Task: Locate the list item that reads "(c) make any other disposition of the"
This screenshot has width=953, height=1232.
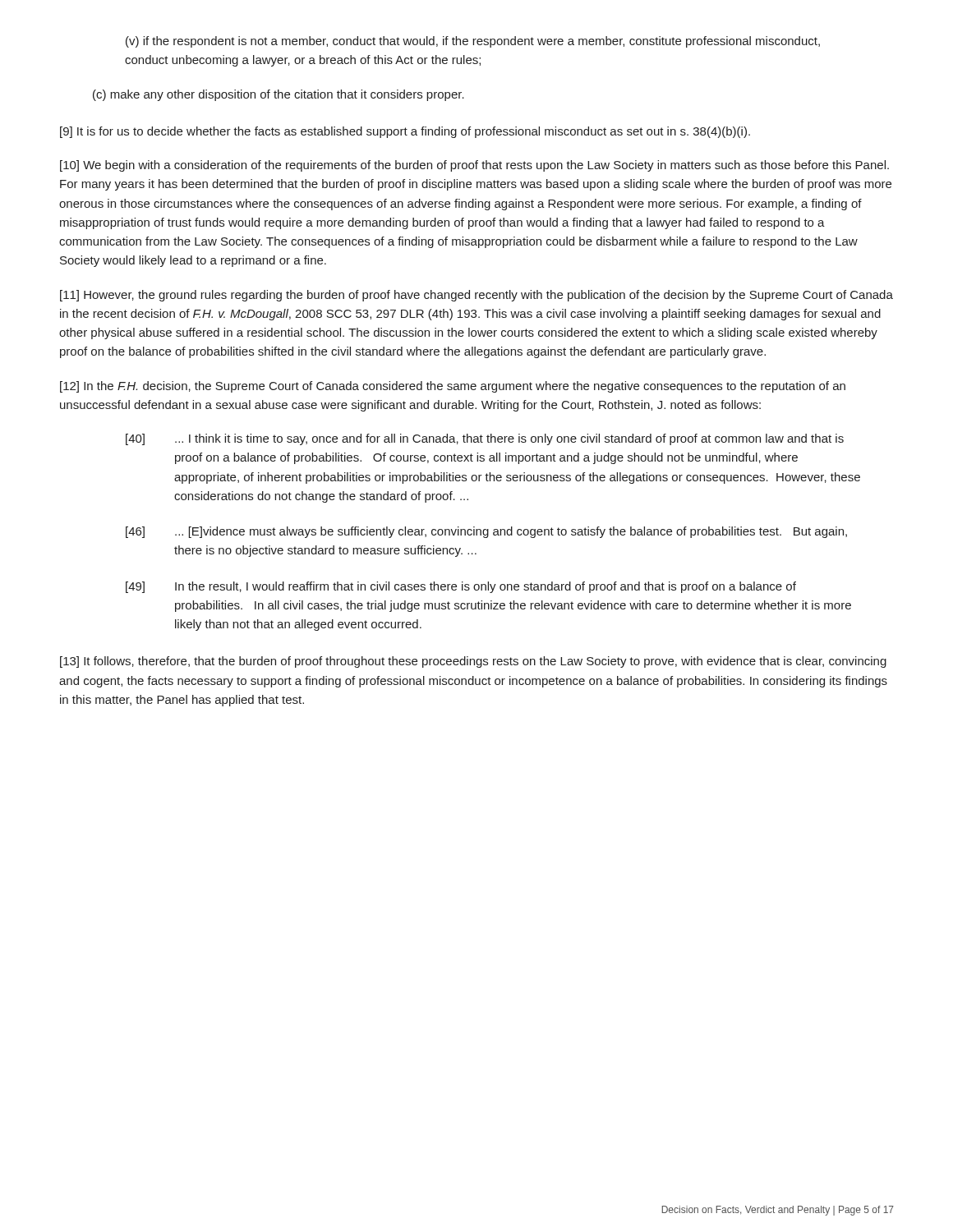Action: click(x=278, y=94)
